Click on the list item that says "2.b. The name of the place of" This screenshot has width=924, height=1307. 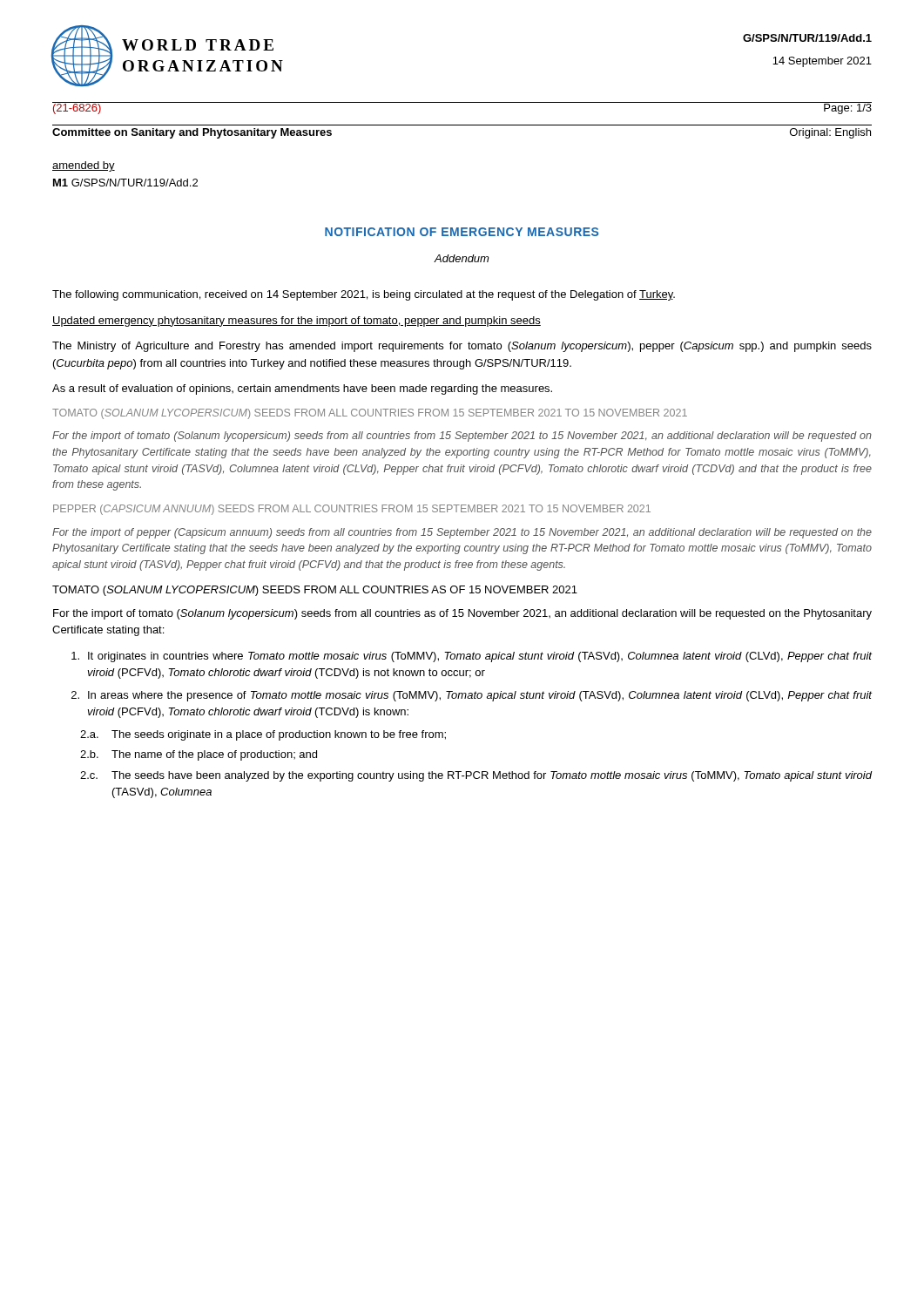199,755
